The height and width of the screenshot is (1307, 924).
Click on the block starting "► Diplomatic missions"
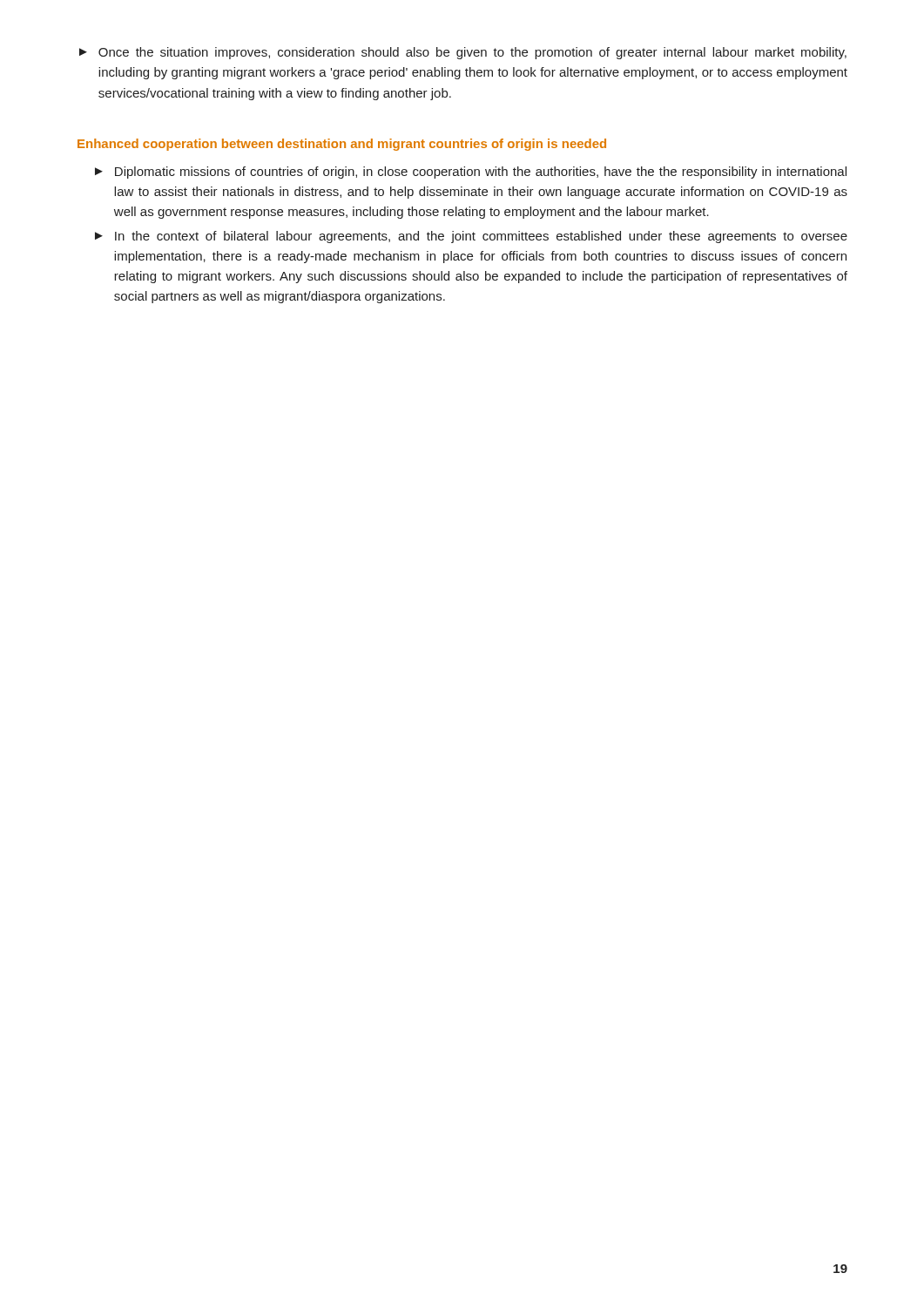[470, 191]
